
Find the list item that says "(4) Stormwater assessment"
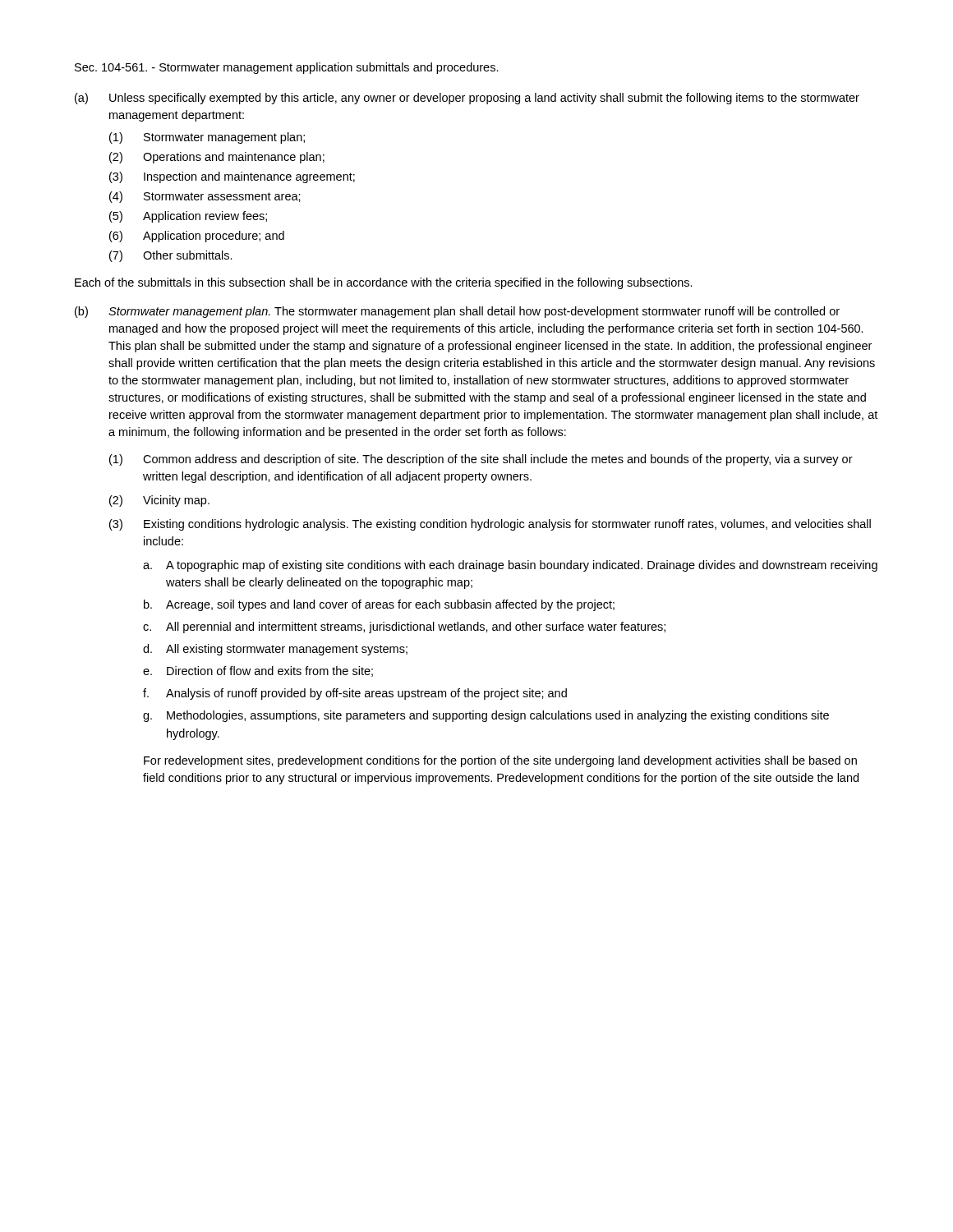205,197
